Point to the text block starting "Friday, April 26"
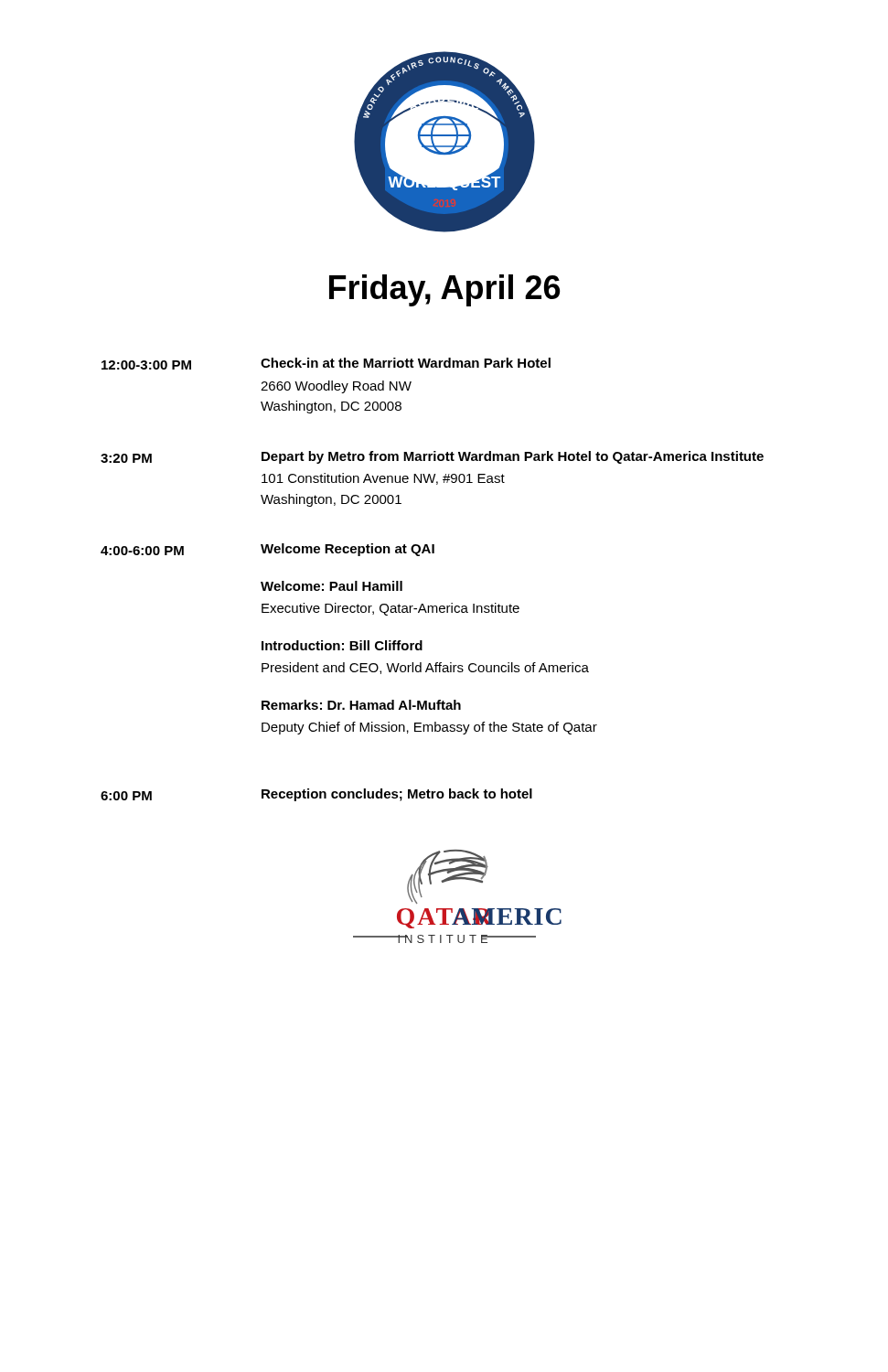 (444, 288)
